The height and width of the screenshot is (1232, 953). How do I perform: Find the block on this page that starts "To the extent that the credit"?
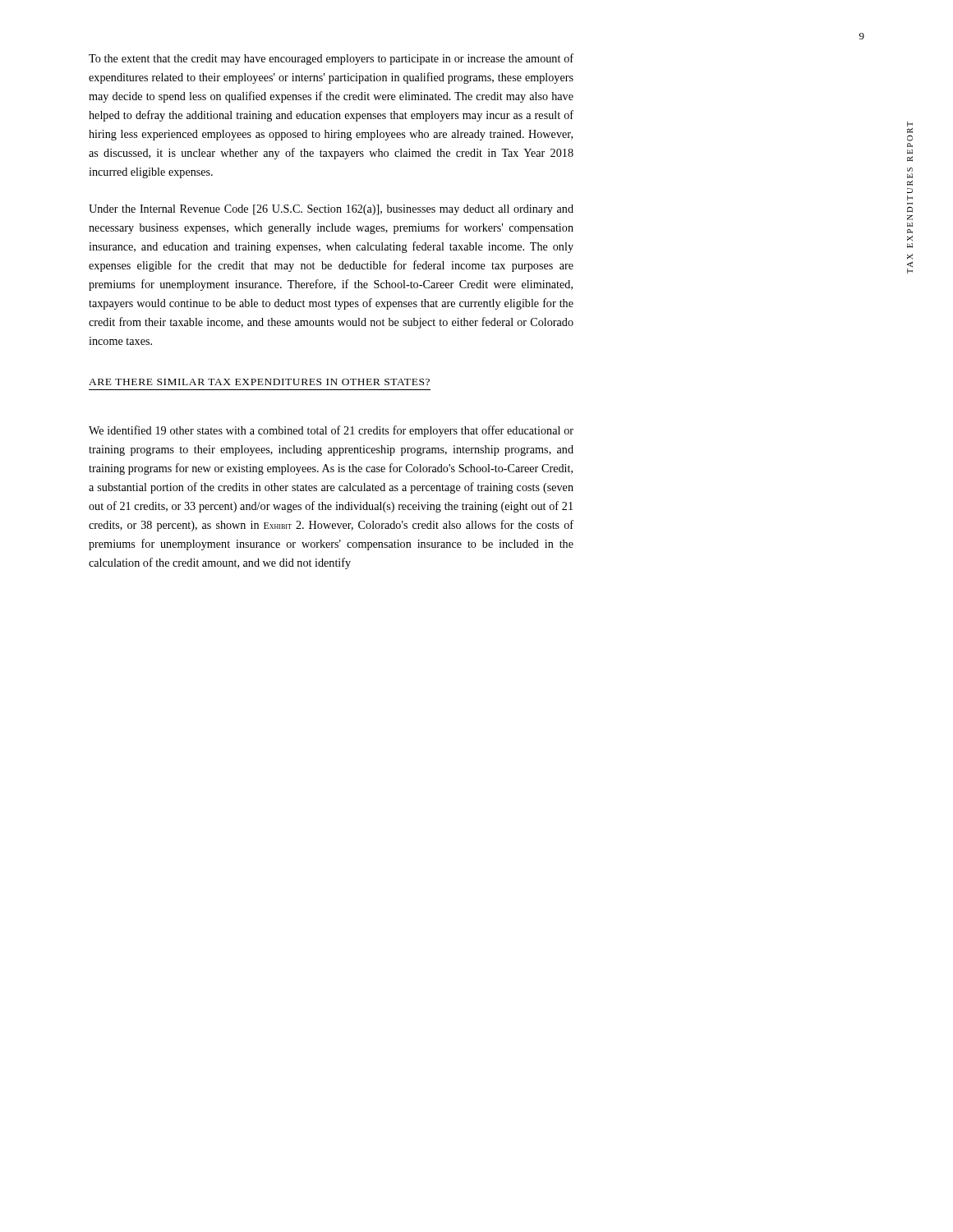click(x=331, y=115)
